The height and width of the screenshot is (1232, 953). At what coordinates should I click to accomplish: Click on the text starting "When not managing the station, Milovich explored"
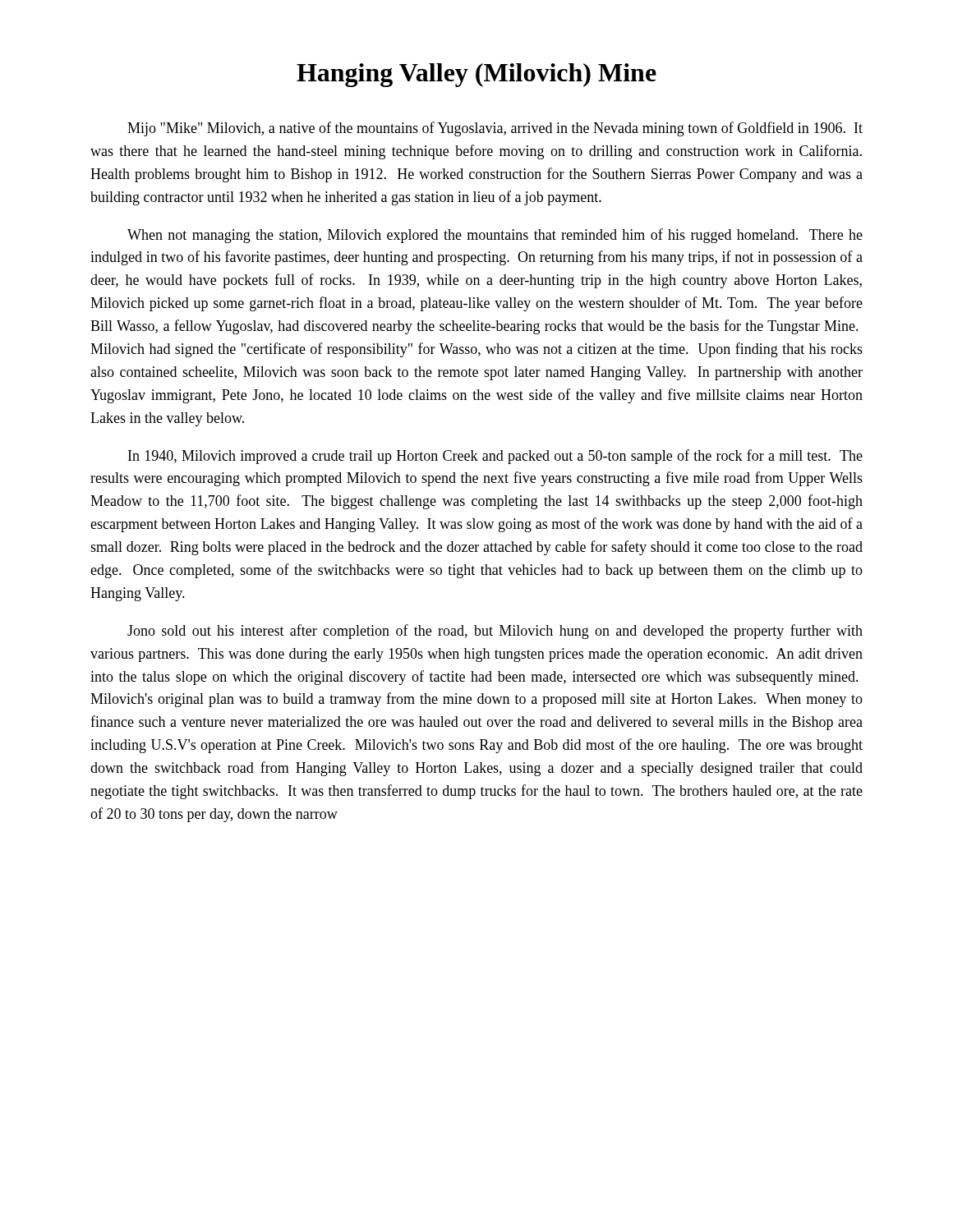(x=476, y=326)
